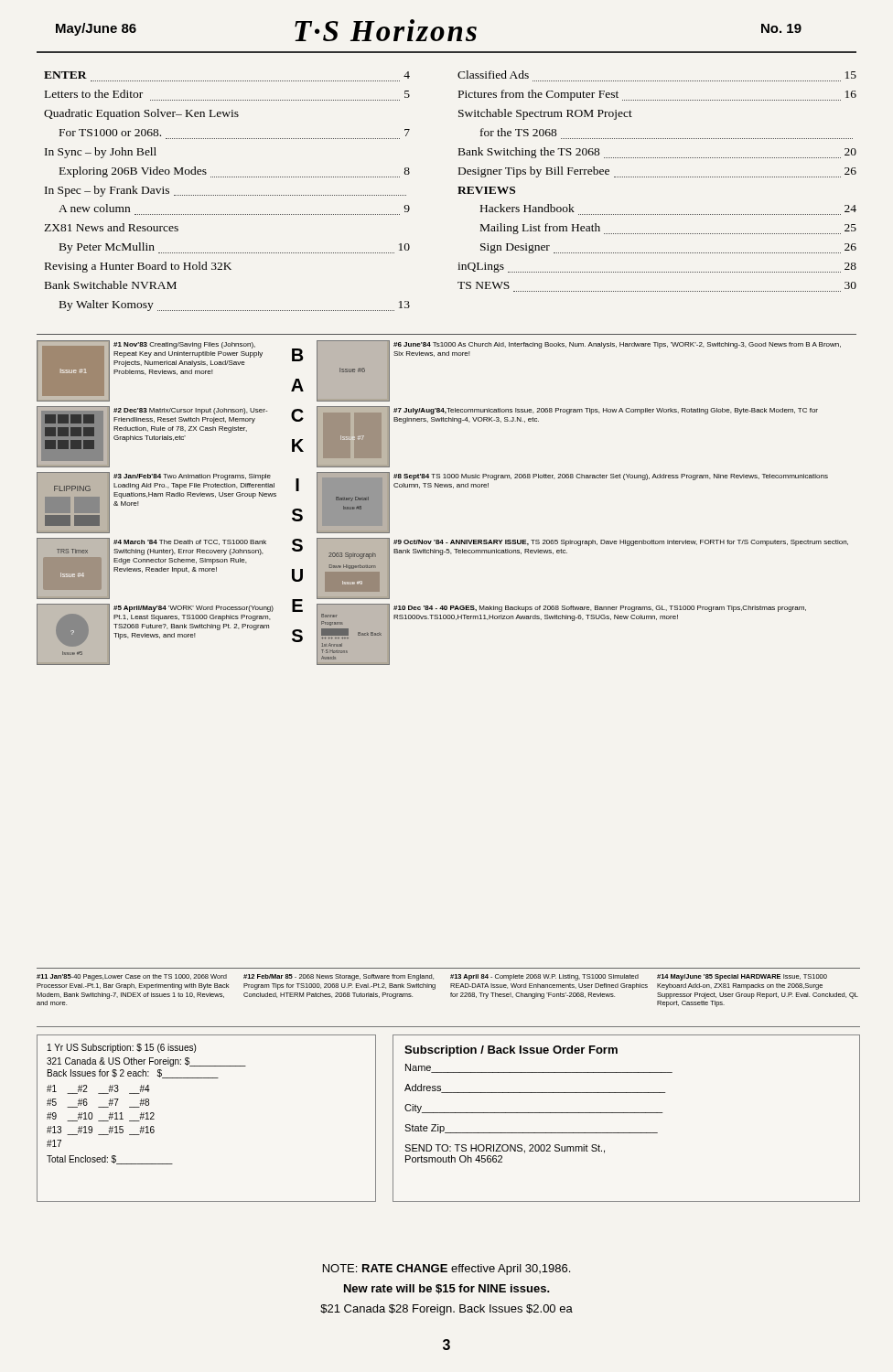Click on the region starting "8 Sept'84 TS 1000 Music Program, 2068 Plotter,"

click(x=611, y=481)
